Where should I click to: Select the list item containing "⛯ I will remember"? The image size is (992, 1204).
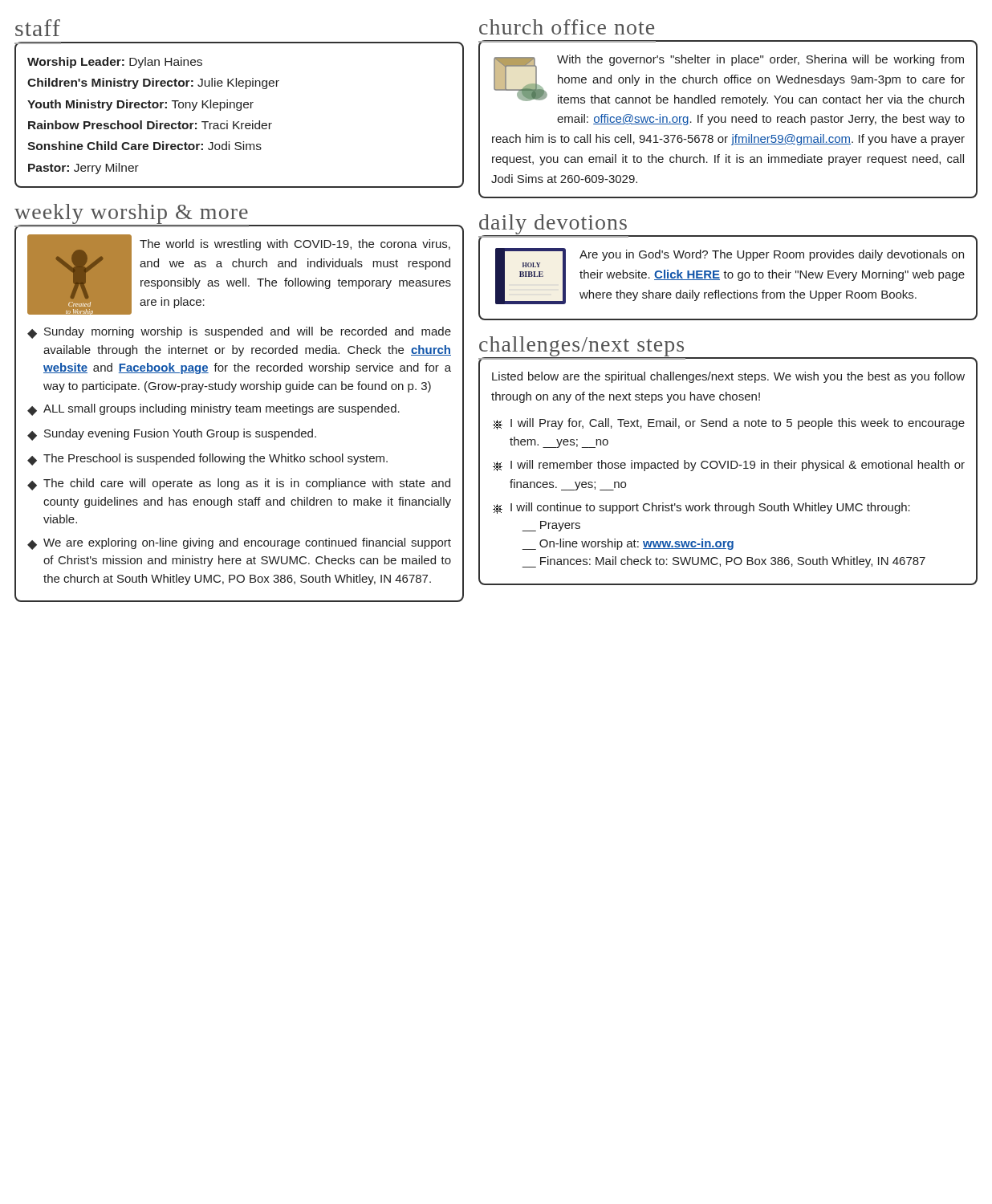click(x=728, y=474)
